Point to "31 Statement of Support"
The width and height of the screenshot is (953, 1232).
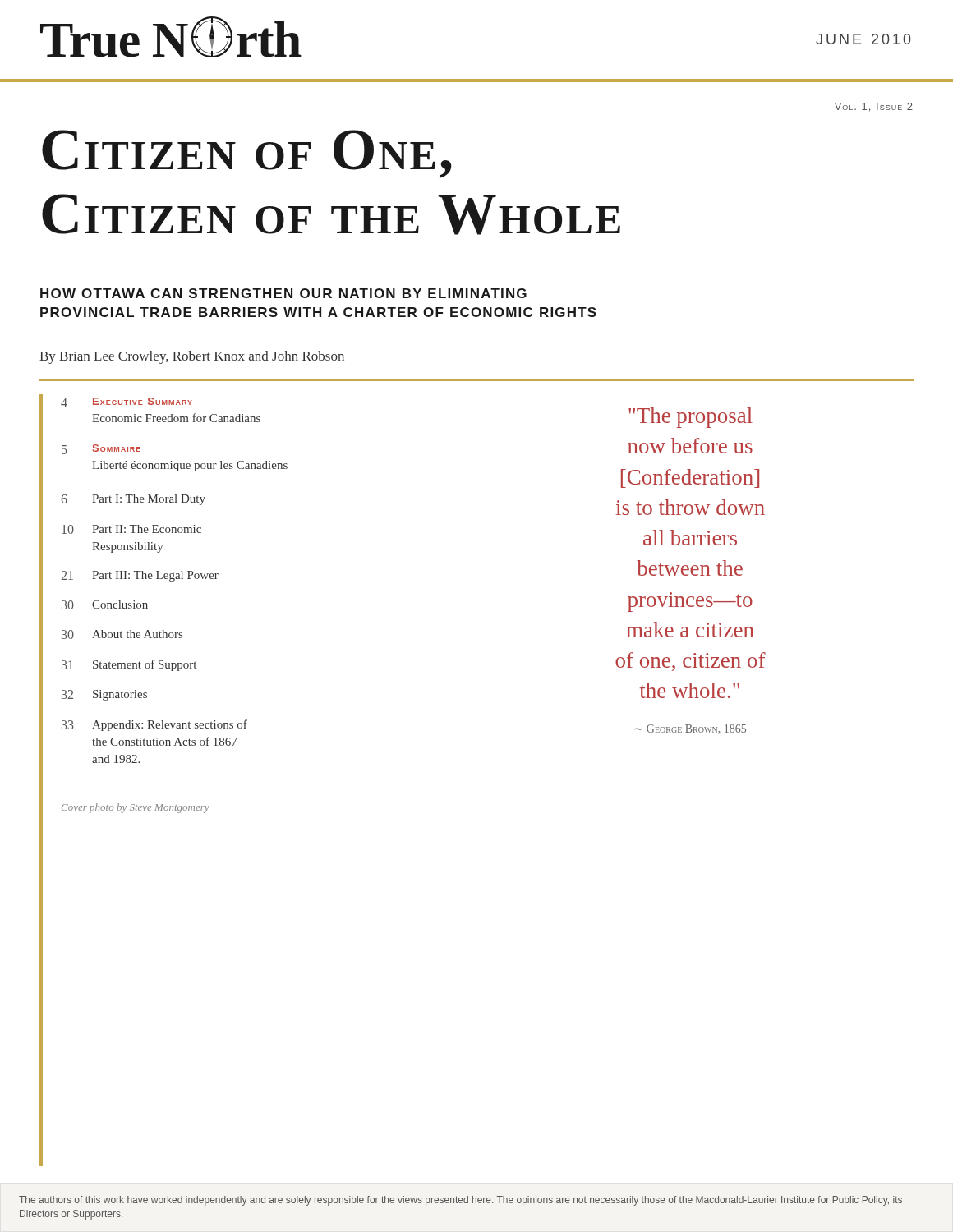129,665
